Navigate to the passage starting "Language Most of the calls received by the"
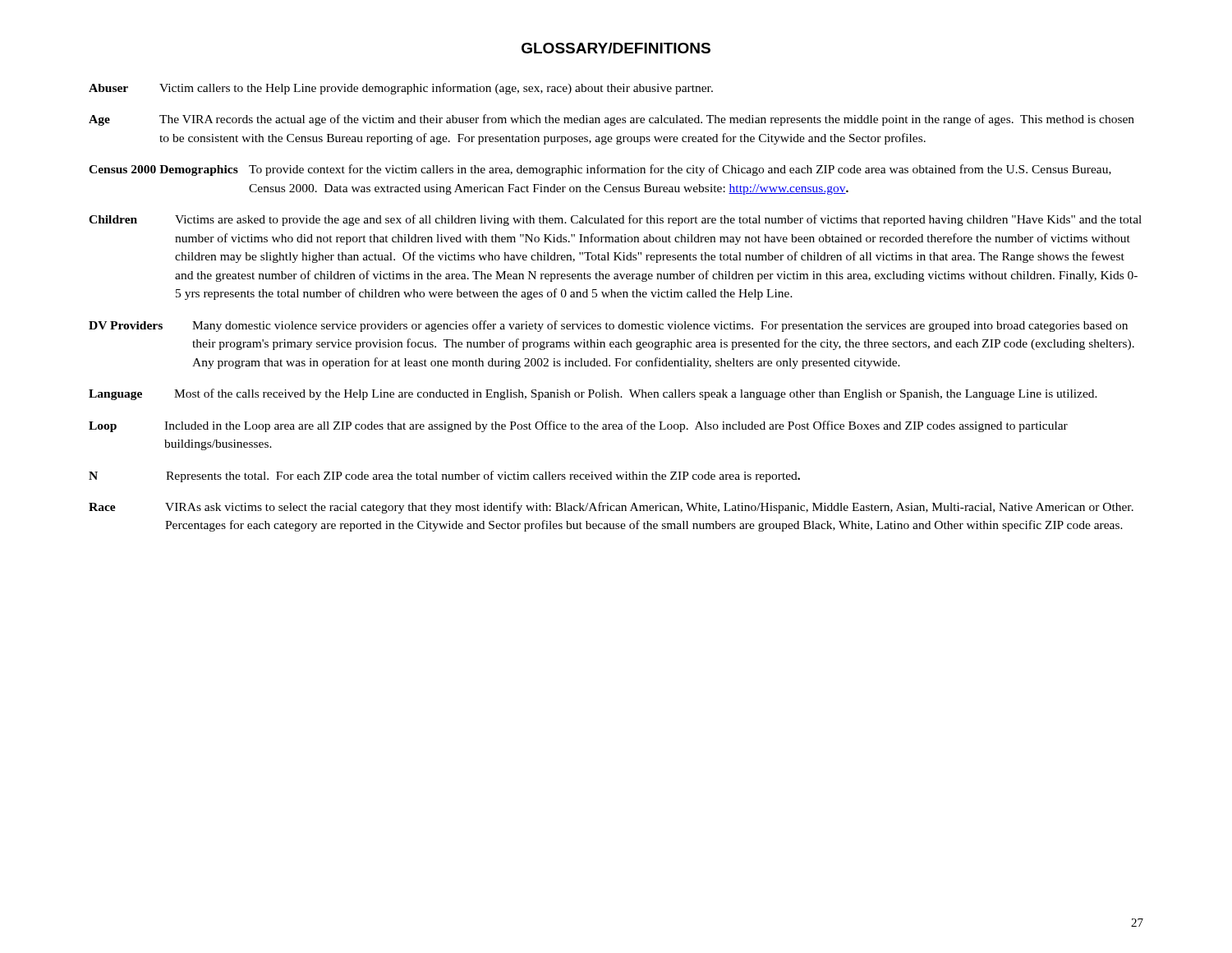This screenshot has height=953, width=1232. [616, 394]
